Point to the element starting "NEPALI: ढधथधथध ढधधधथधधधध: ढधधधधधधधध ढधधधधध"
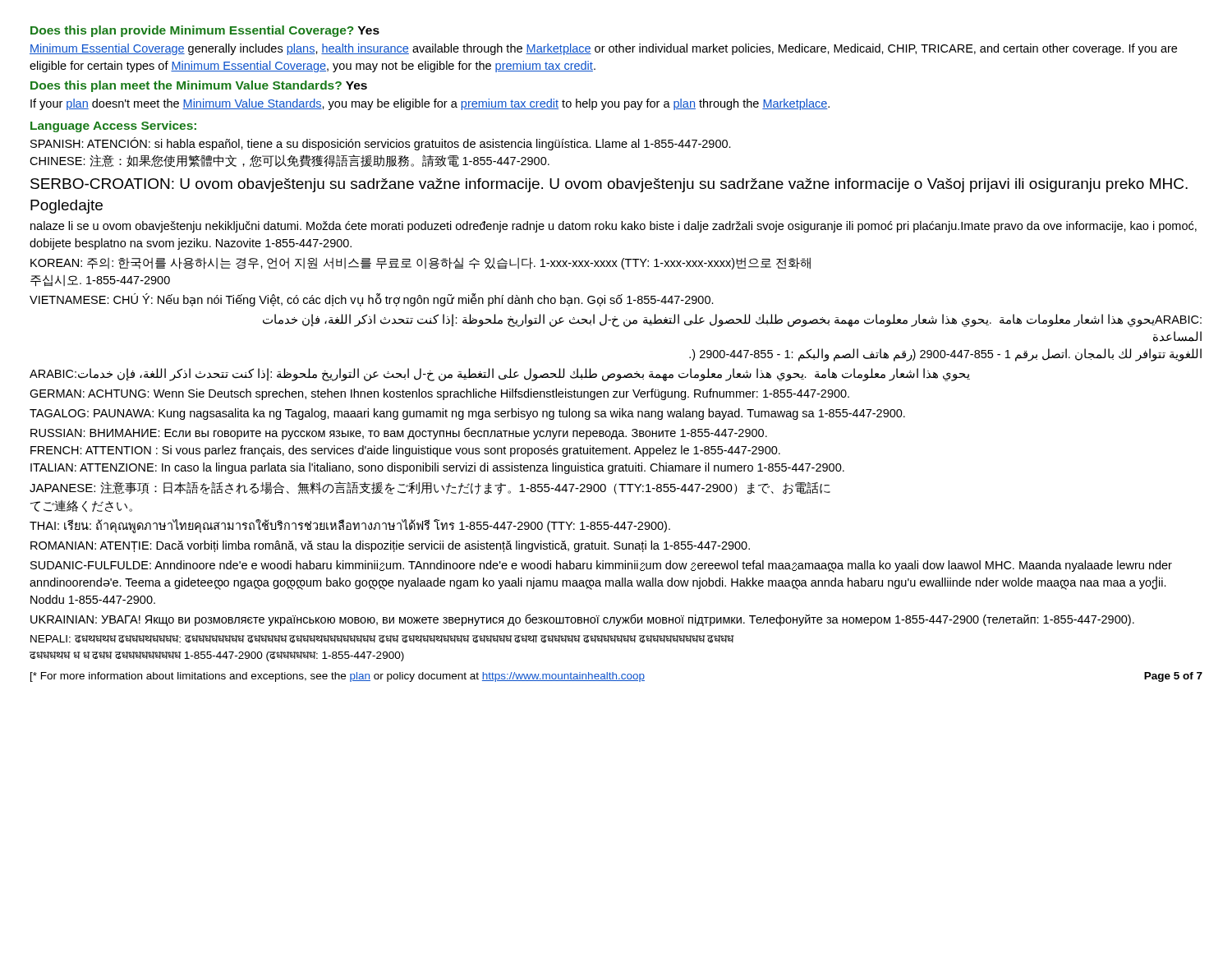Screen dimensions: 953x1232 [x=382, y=647]
